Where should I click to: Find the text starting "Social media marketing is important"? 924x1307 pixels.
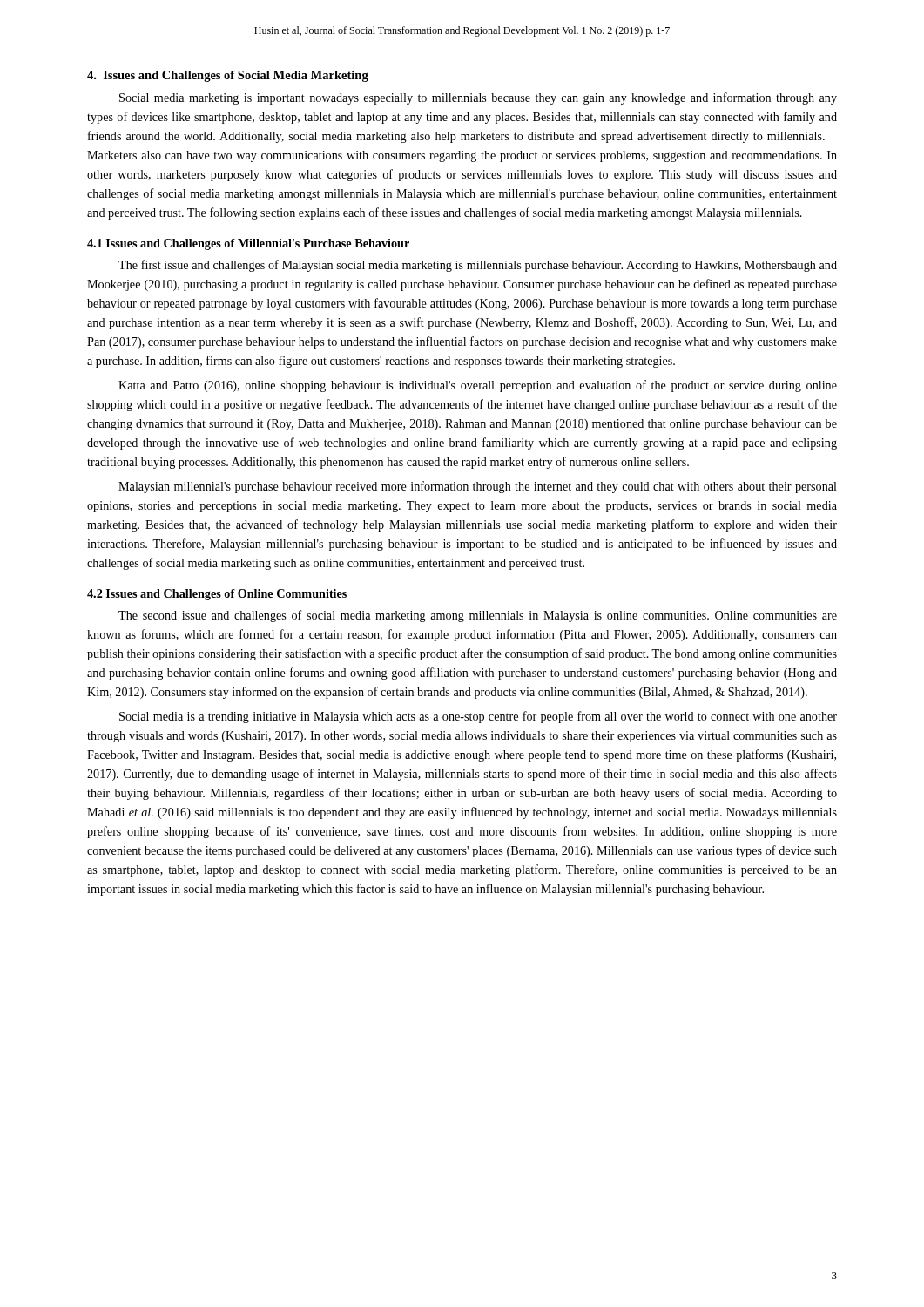click(462, 155)
